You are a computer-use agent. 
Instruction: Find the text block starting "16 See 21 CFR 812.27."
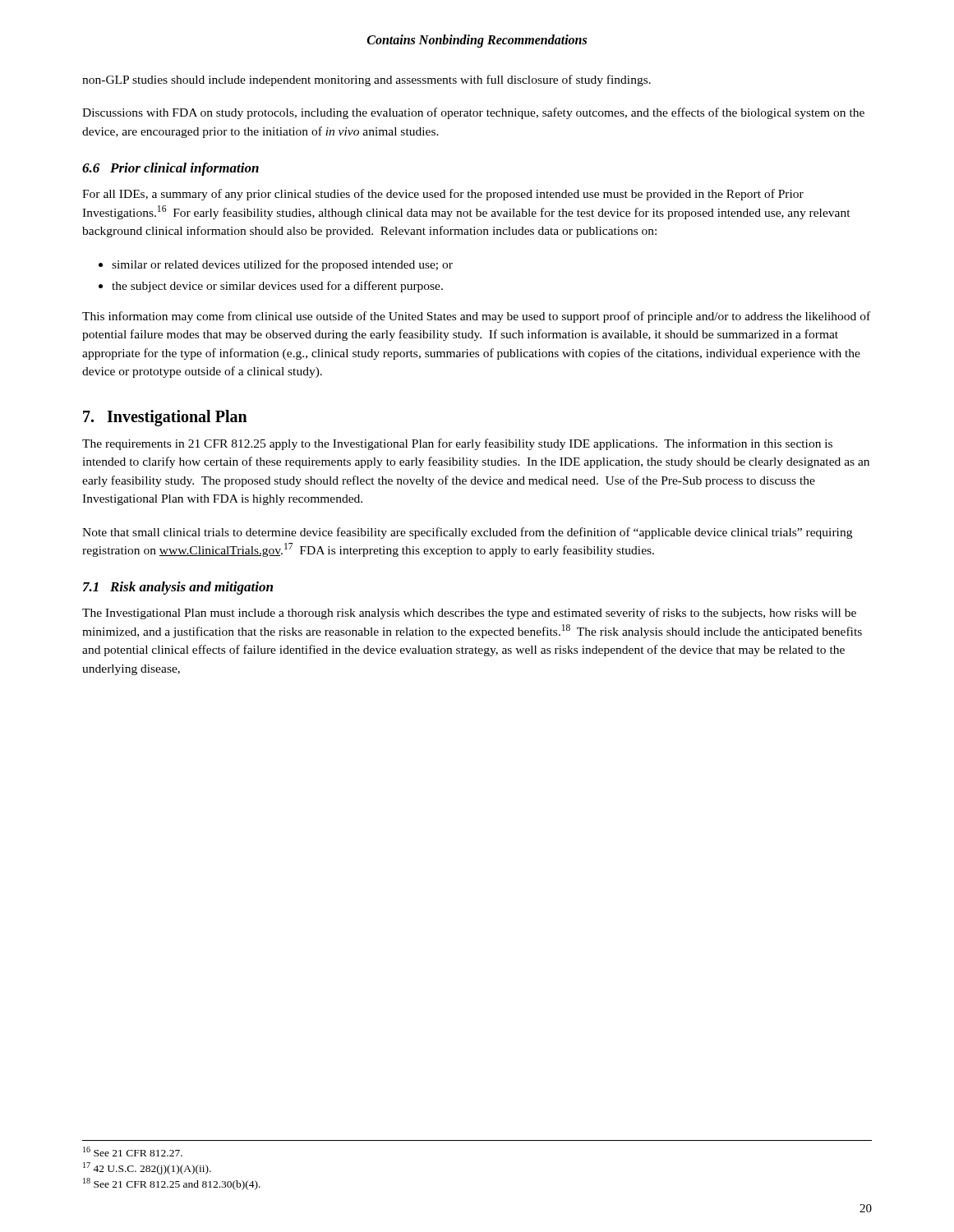(133, 1153)
